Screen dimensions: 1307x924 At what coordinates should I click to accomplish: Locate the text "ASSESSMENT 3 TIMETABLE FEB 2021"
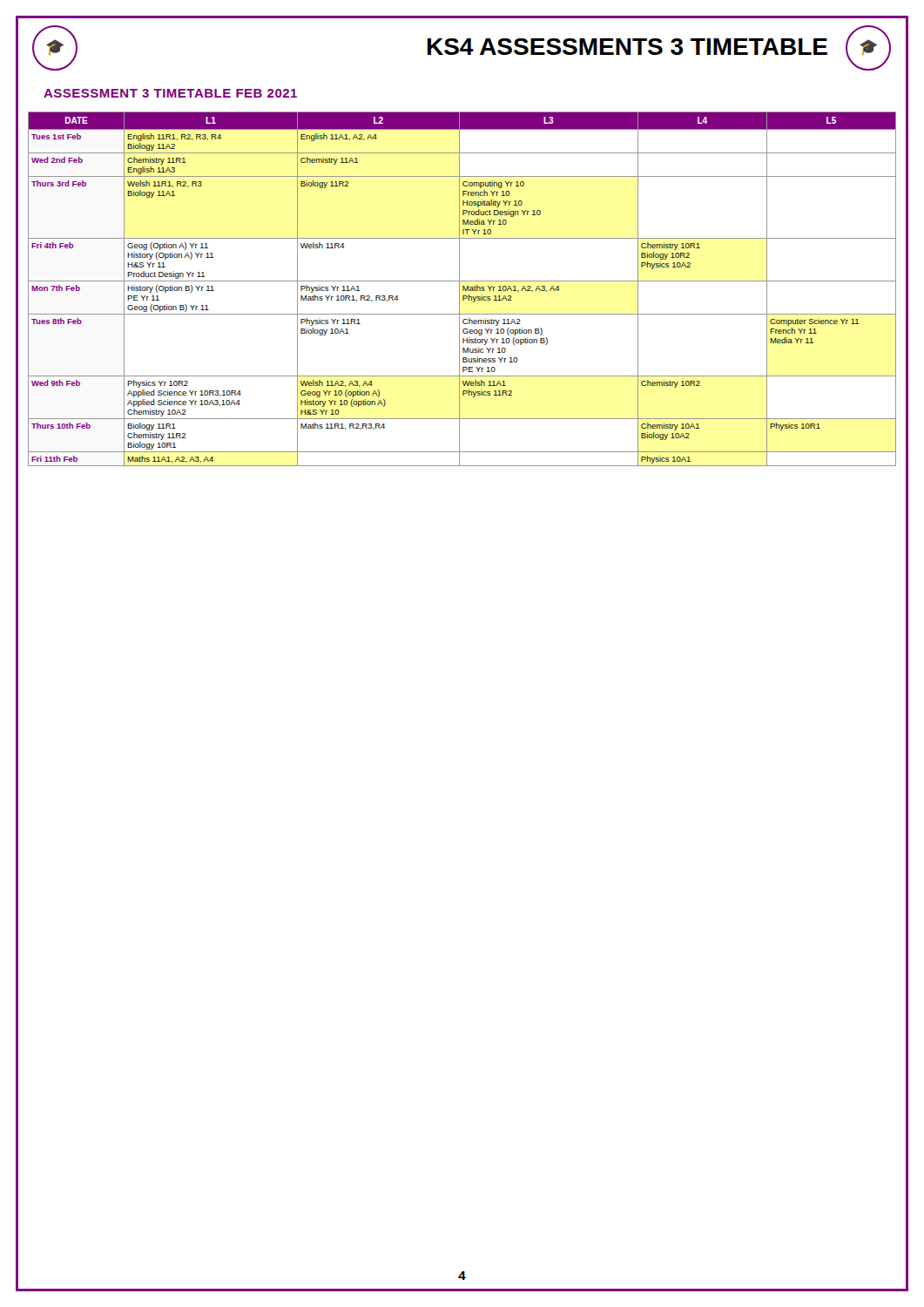click(171, 93)
